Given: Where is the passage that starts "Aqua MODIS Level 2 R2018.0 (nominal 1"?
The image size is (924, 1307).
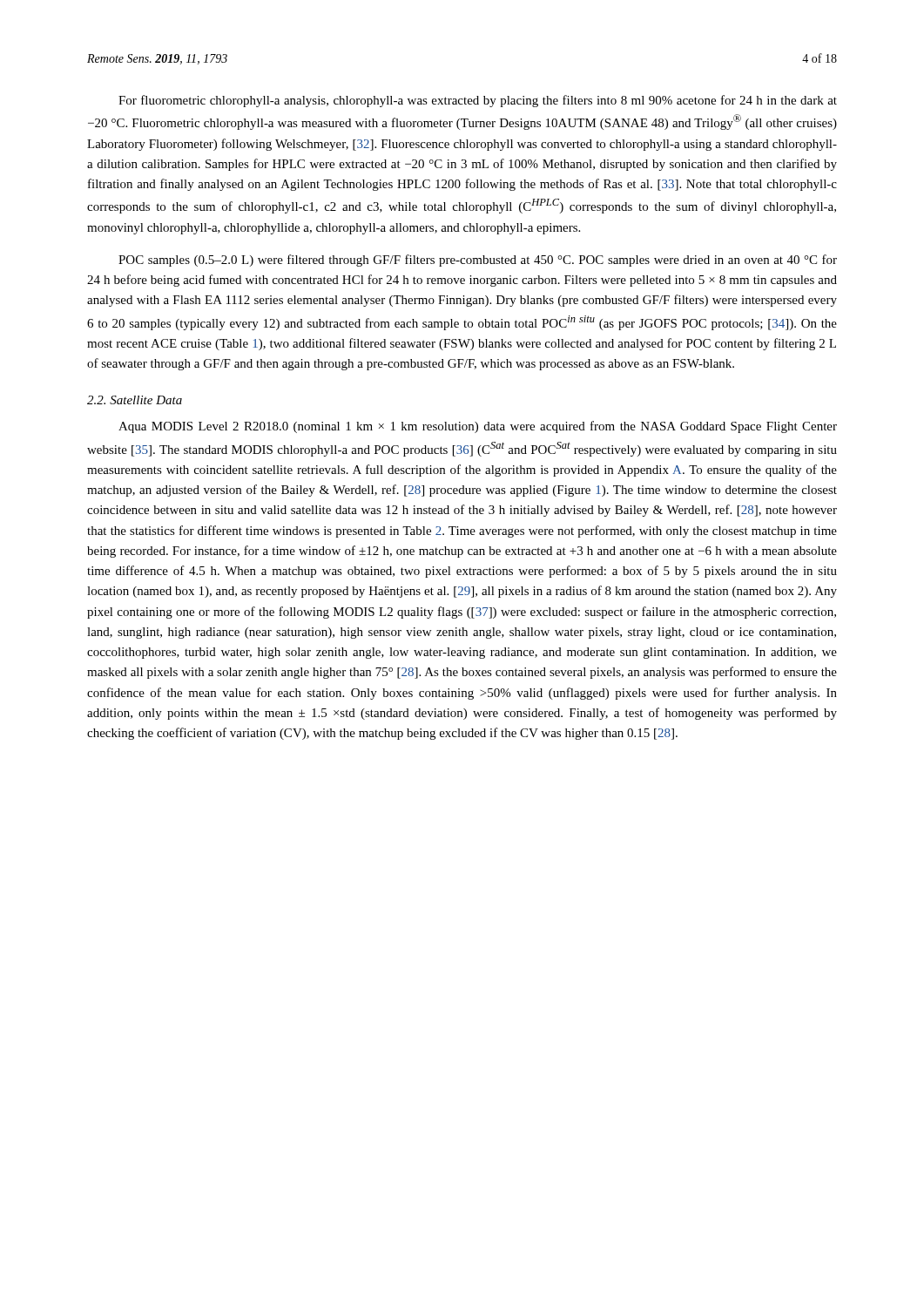Looking at the screenshot, I should pos(462,580).
